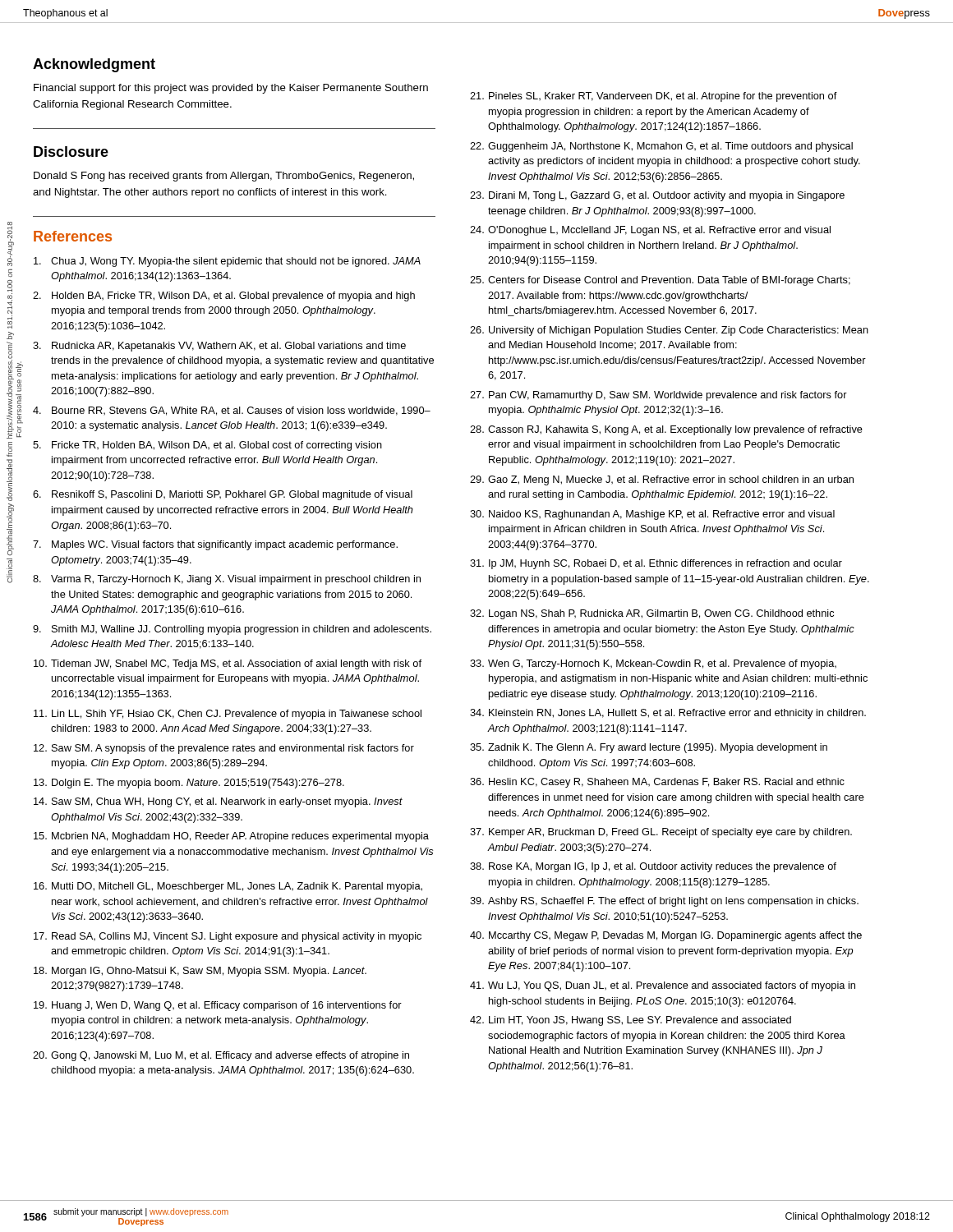The width and height of the screenshot is (953, 1232).
Task: Point to the region starting "18. Morgan IG, Ohno-Matsui"
Action: click(234, 979)
